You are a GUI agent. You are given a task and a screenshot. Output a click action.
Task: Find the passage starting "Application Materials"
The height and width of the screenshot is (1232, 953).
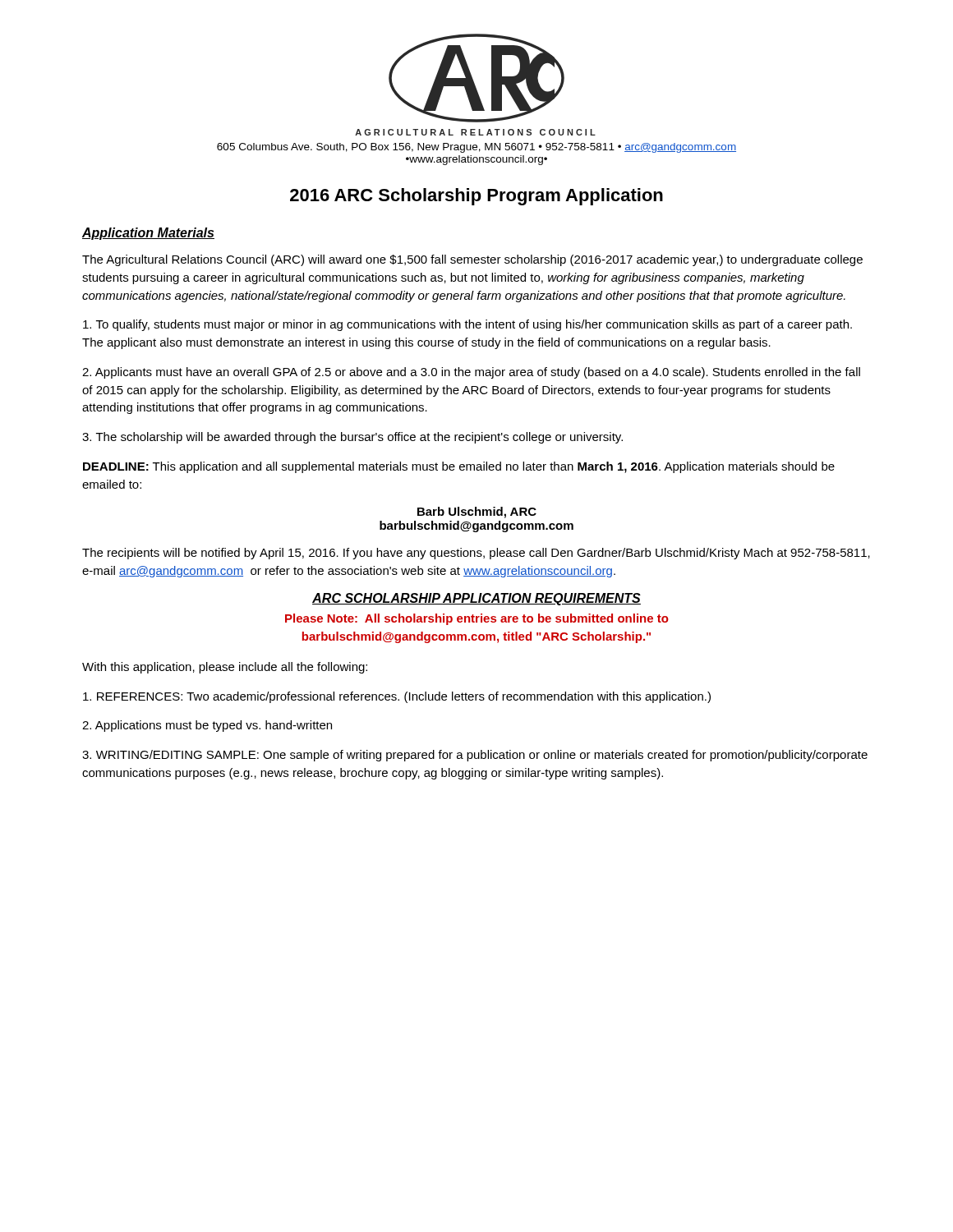pos(148,233)
